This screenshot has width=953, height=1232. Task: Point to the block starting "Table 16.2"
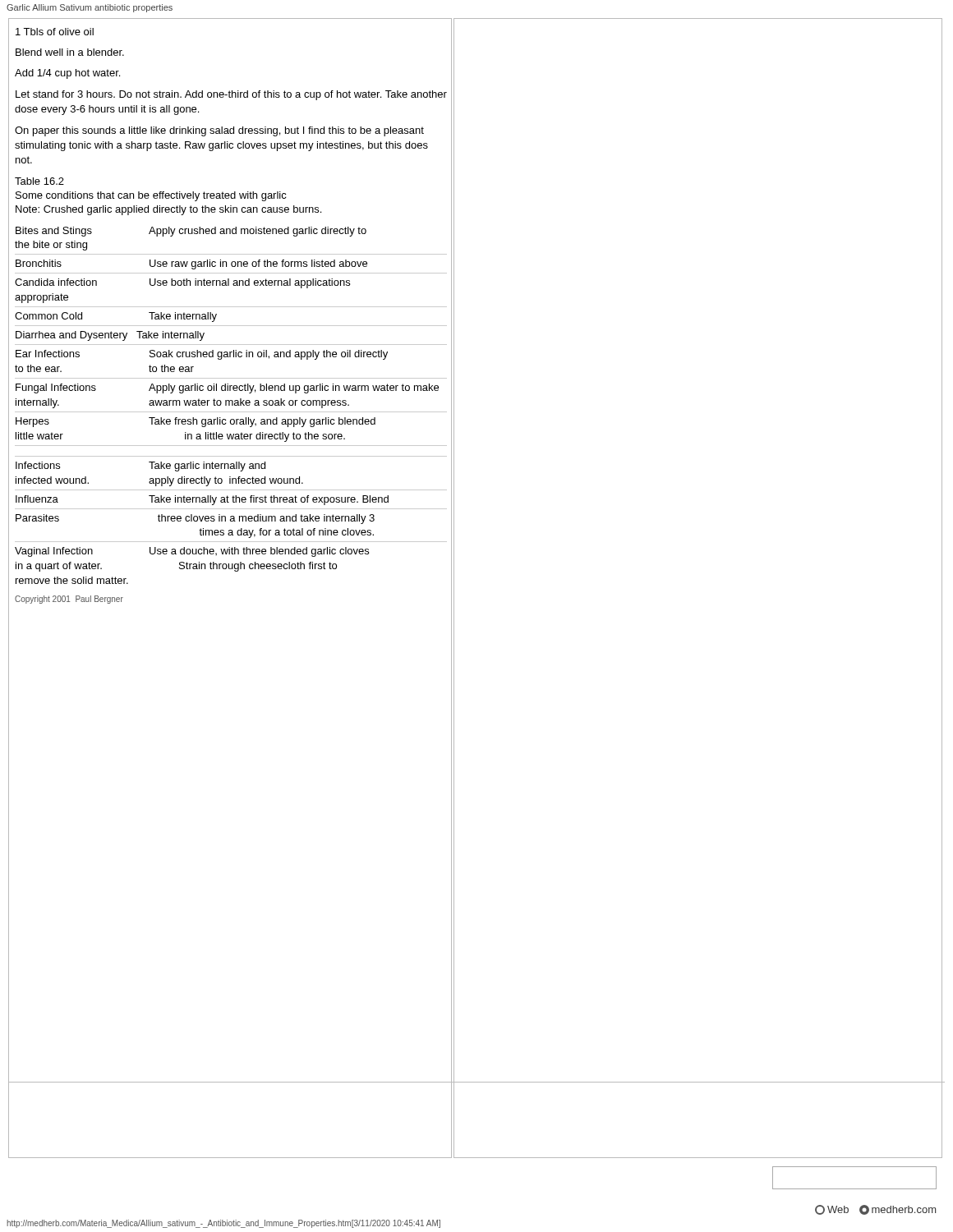click(39, 181)
